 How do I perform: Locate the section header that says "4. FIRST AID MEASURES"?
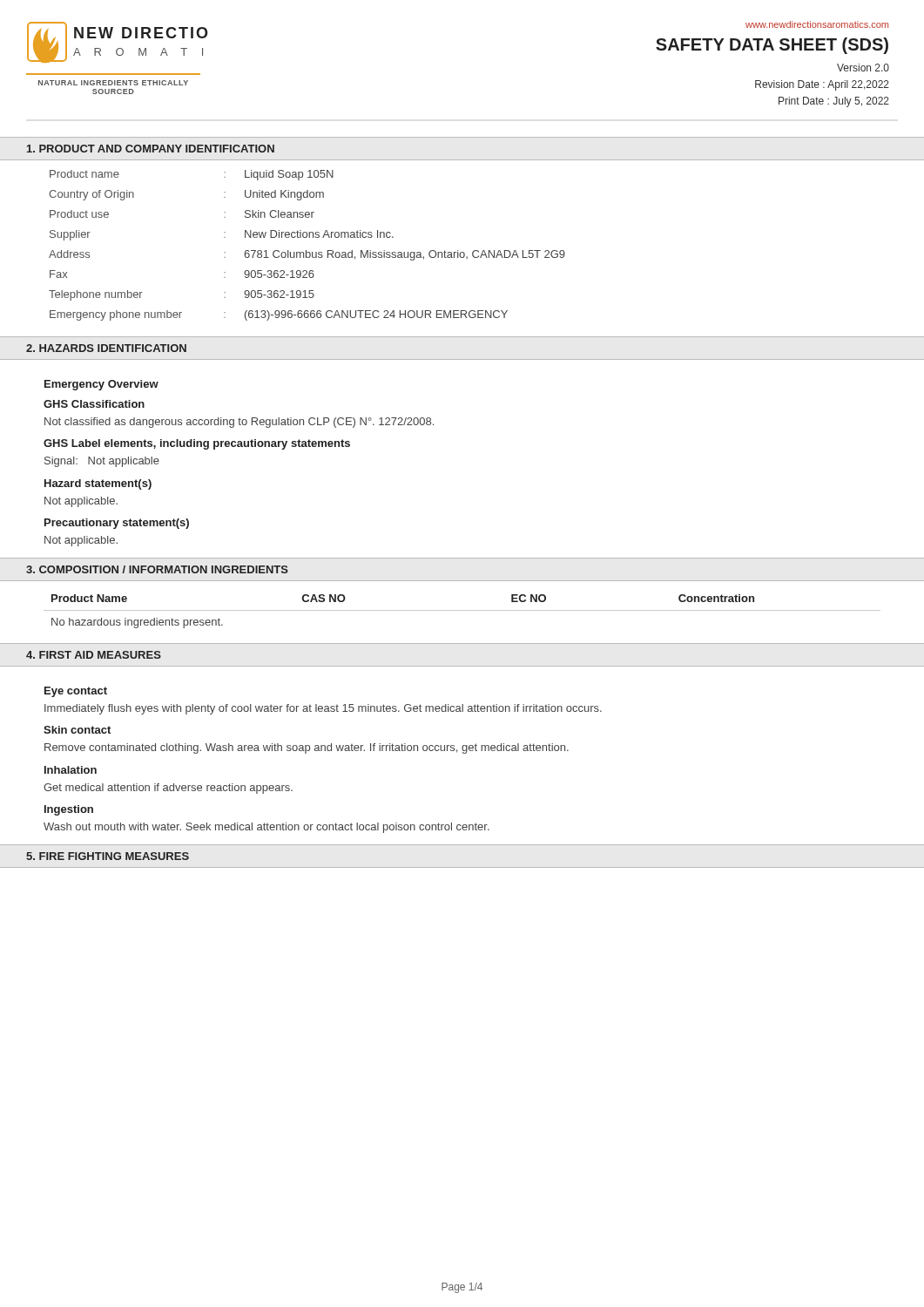tap(94, 654)
